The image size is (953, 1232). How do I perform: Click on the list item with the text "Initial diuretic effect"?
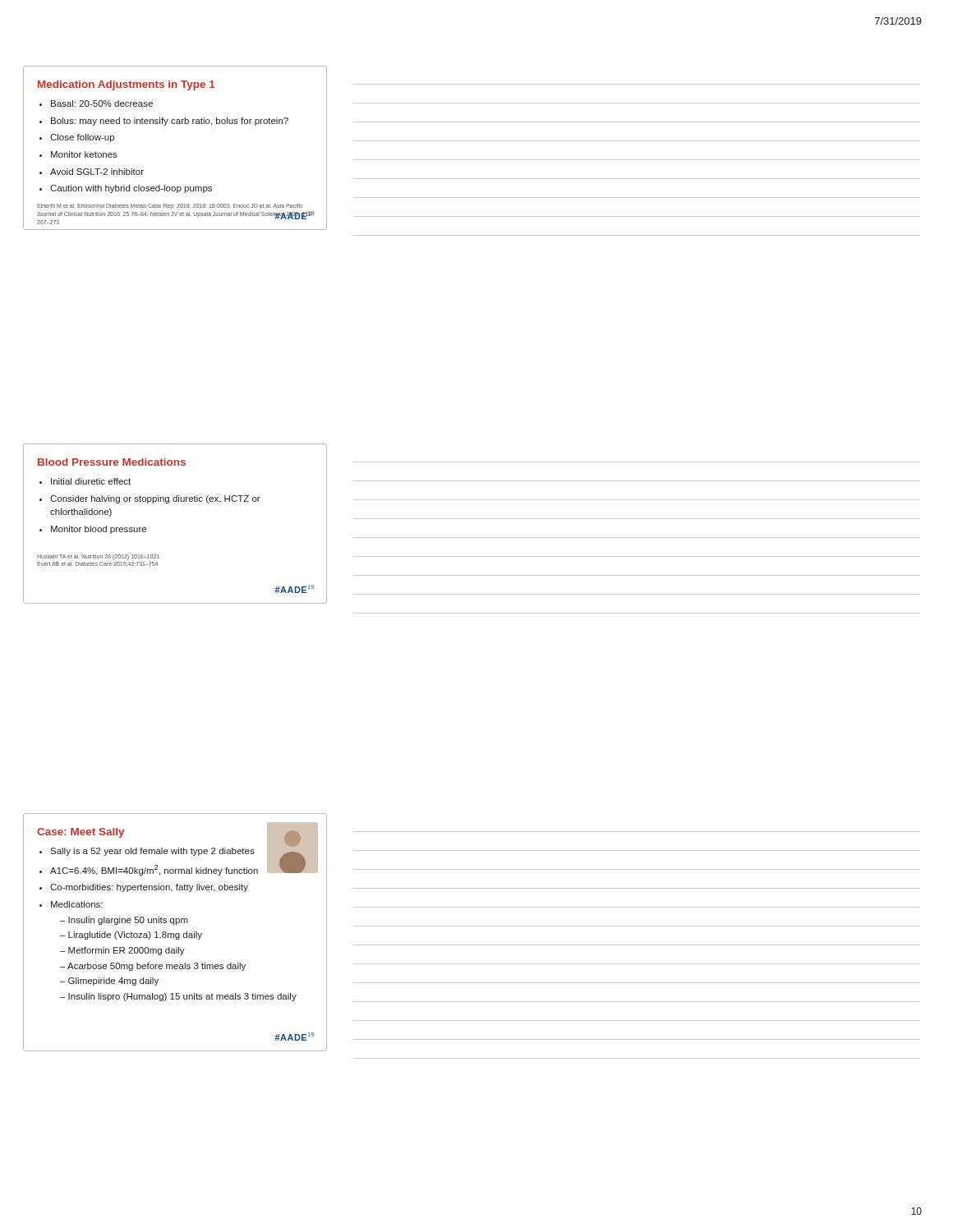point(90,481)
